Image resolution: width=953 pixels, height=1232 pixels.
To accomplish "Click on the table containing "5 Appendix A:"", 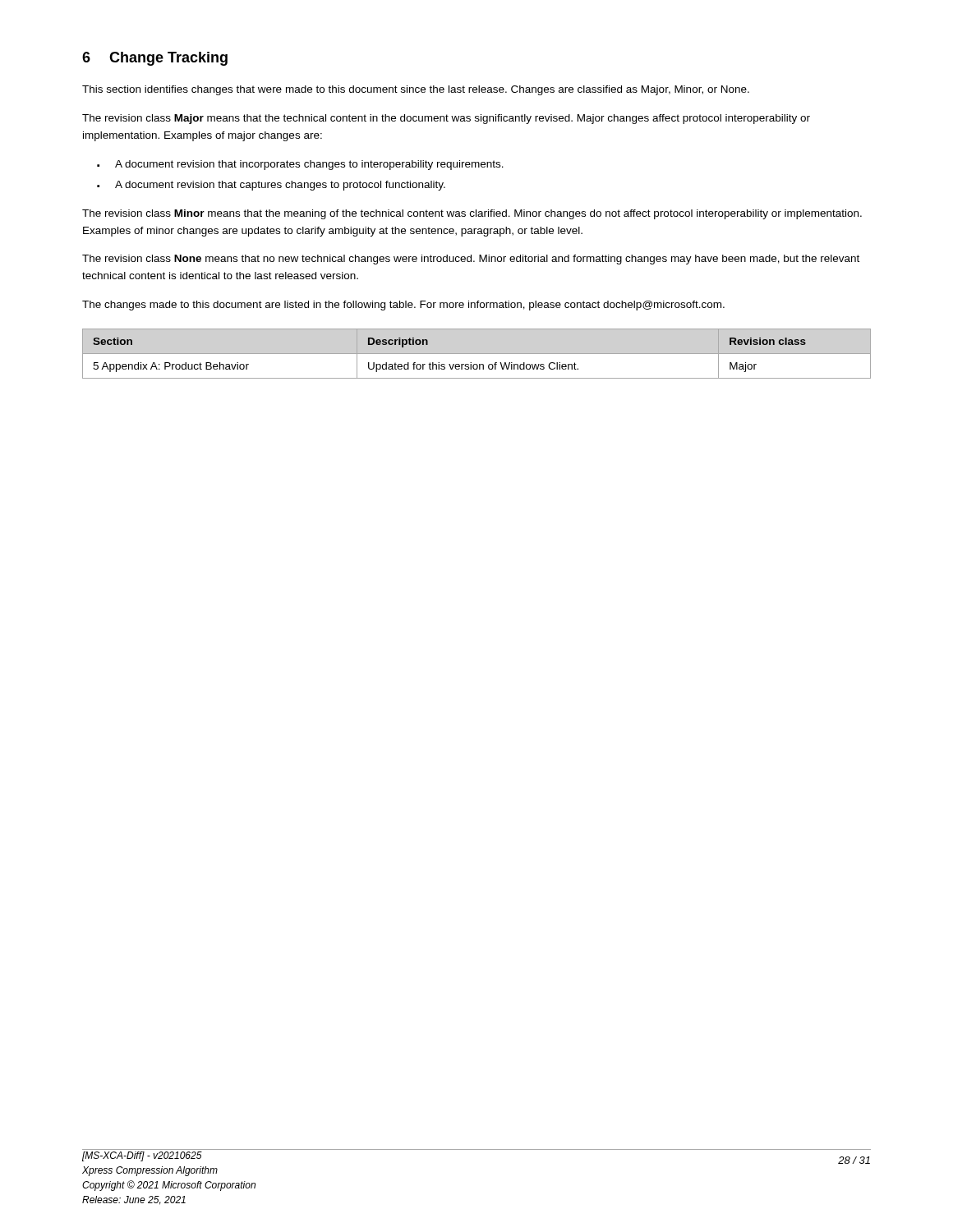I will coord(476,354).
